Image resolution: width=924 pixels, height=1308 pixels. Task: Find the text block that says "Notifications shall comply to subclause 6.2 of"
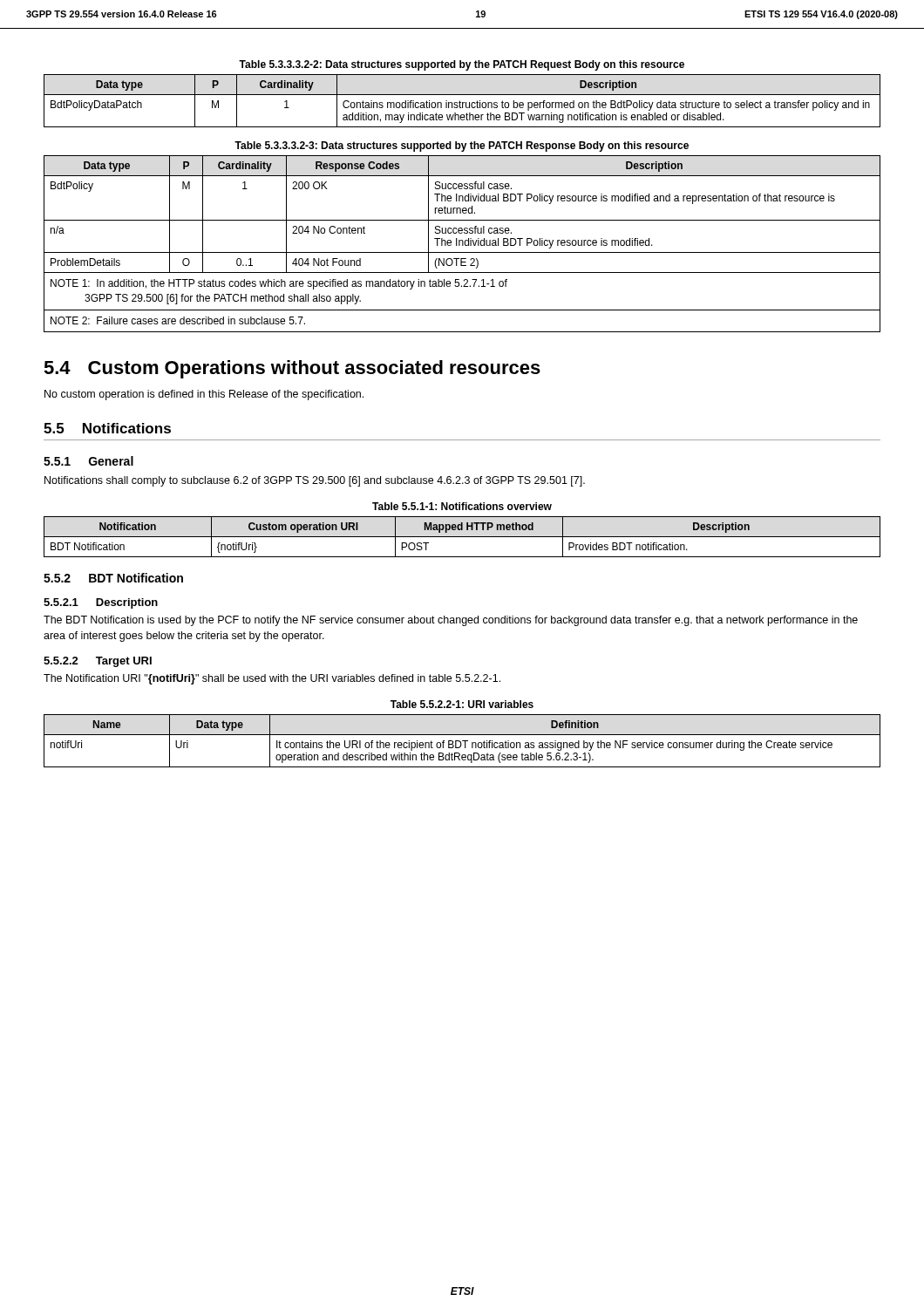coord(315,480)
